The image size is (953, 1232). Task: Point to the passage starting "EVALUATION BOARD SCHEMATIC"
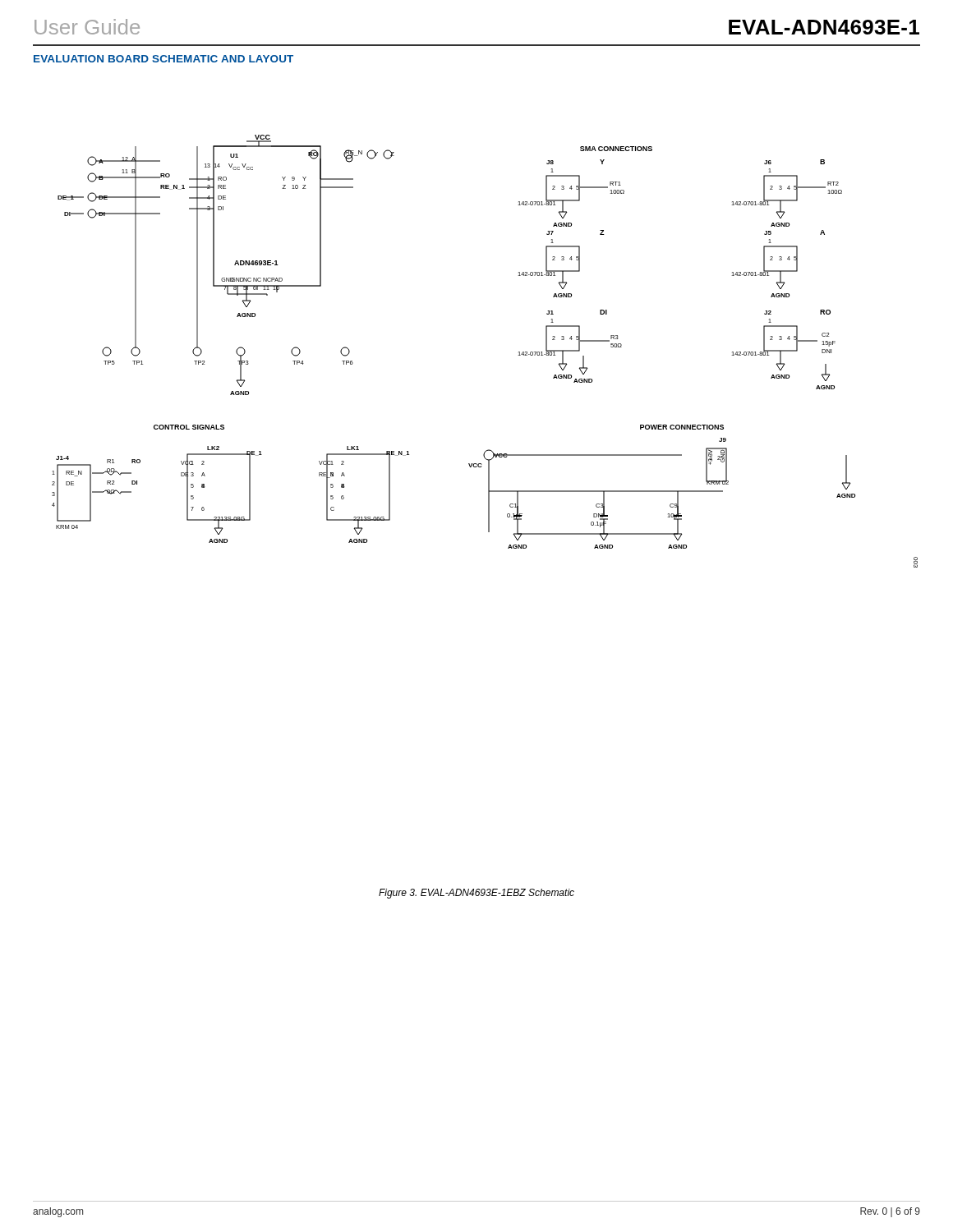click(163, 59)
